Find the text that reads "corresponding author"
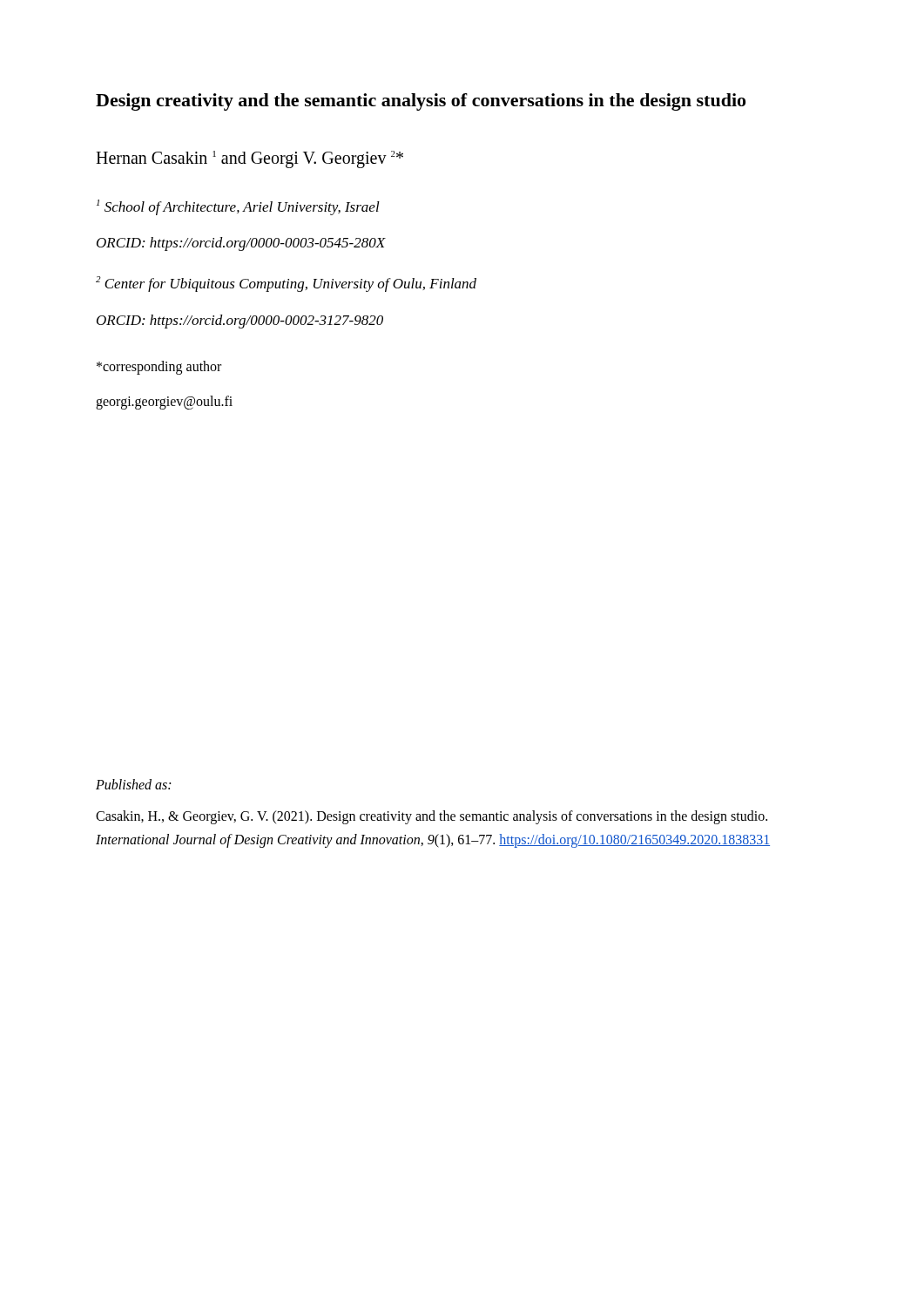The height and width of the screenshot is (1307, 924). pyautogui.click(x=159, y=367)
